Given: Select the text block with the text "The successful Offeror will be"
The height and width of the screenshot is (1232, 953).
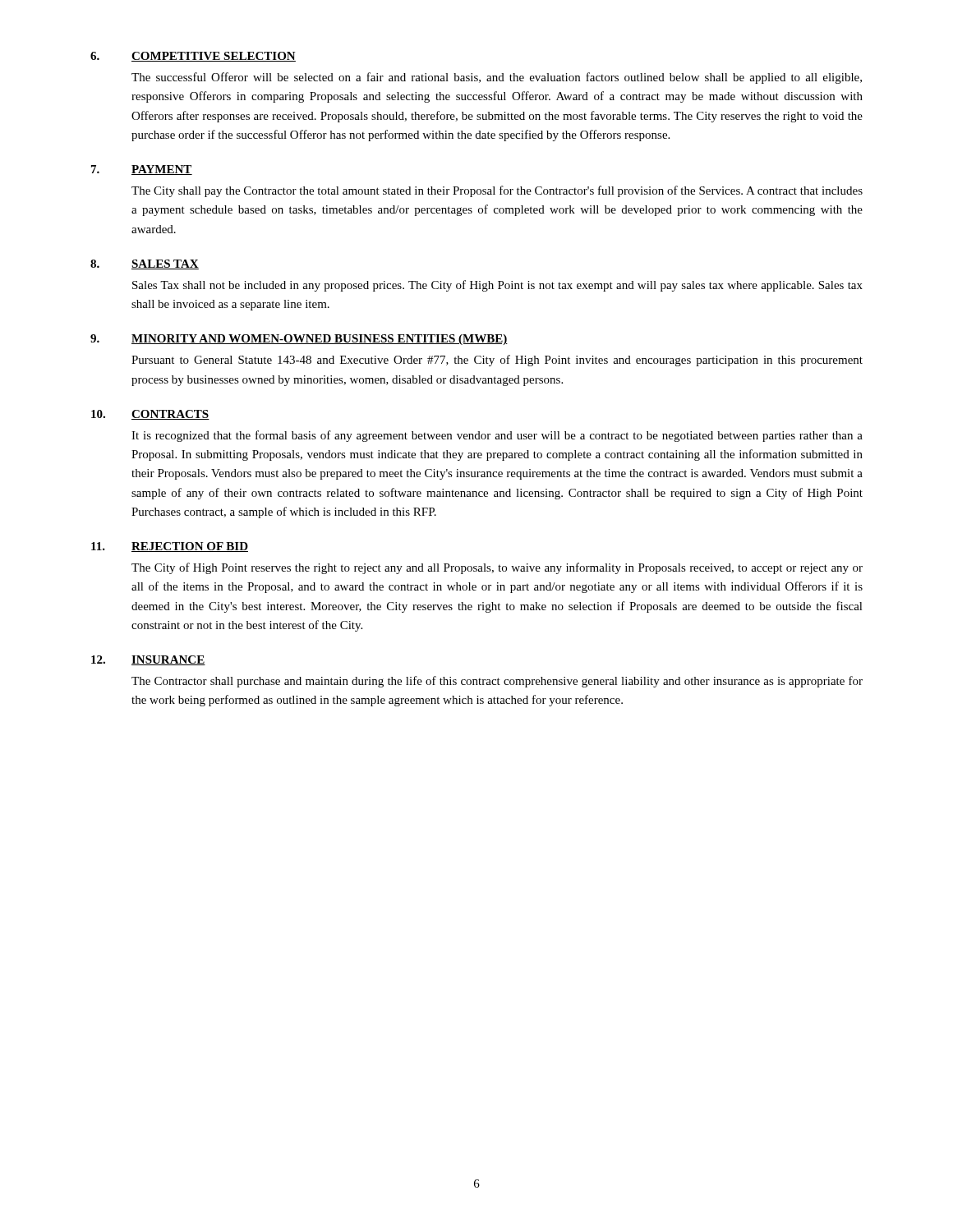Looking at the screenshot, I should (497, 106).
